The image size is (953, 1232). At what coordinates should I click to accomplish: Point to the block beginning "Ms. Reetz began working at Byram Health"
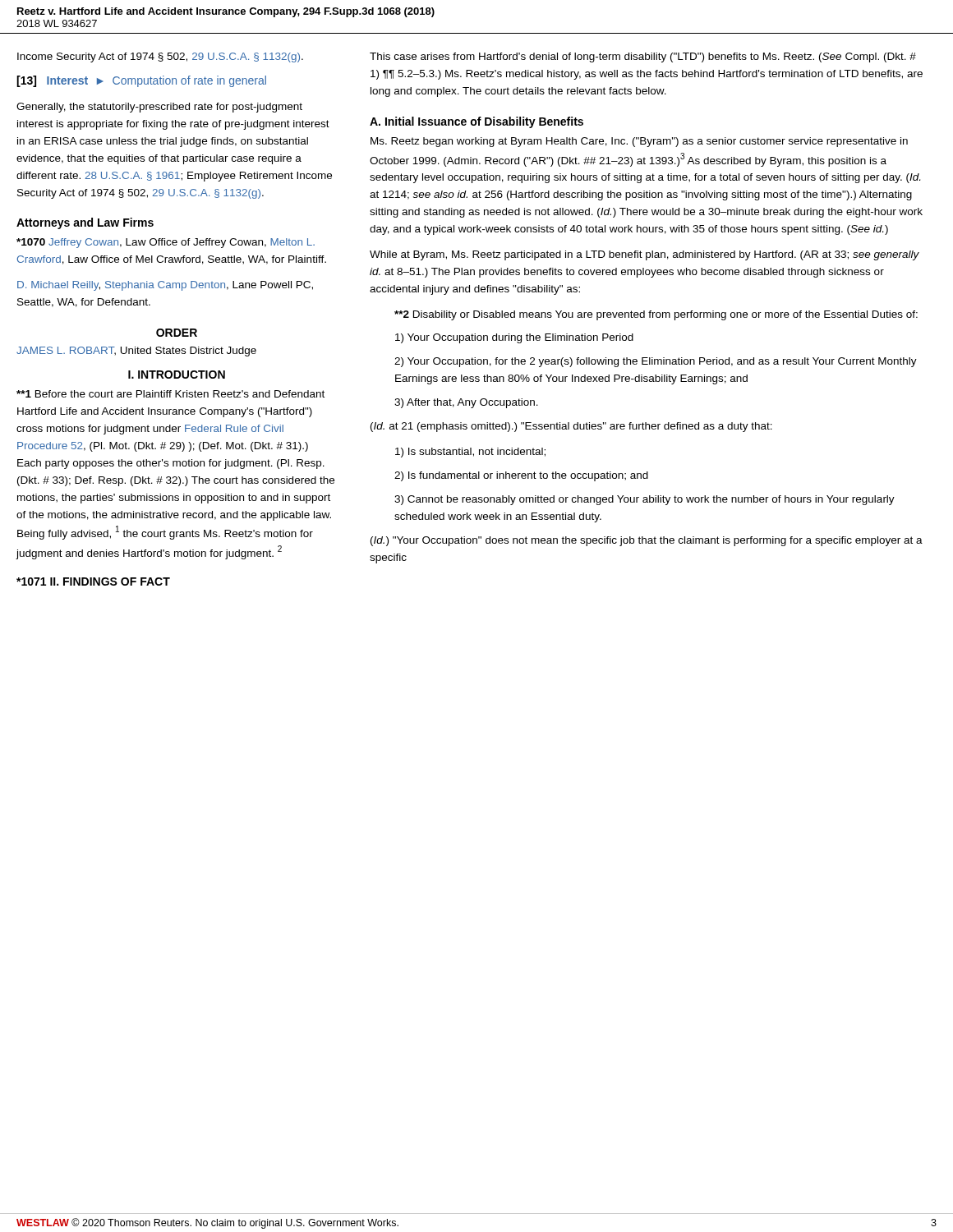(646, 185)
